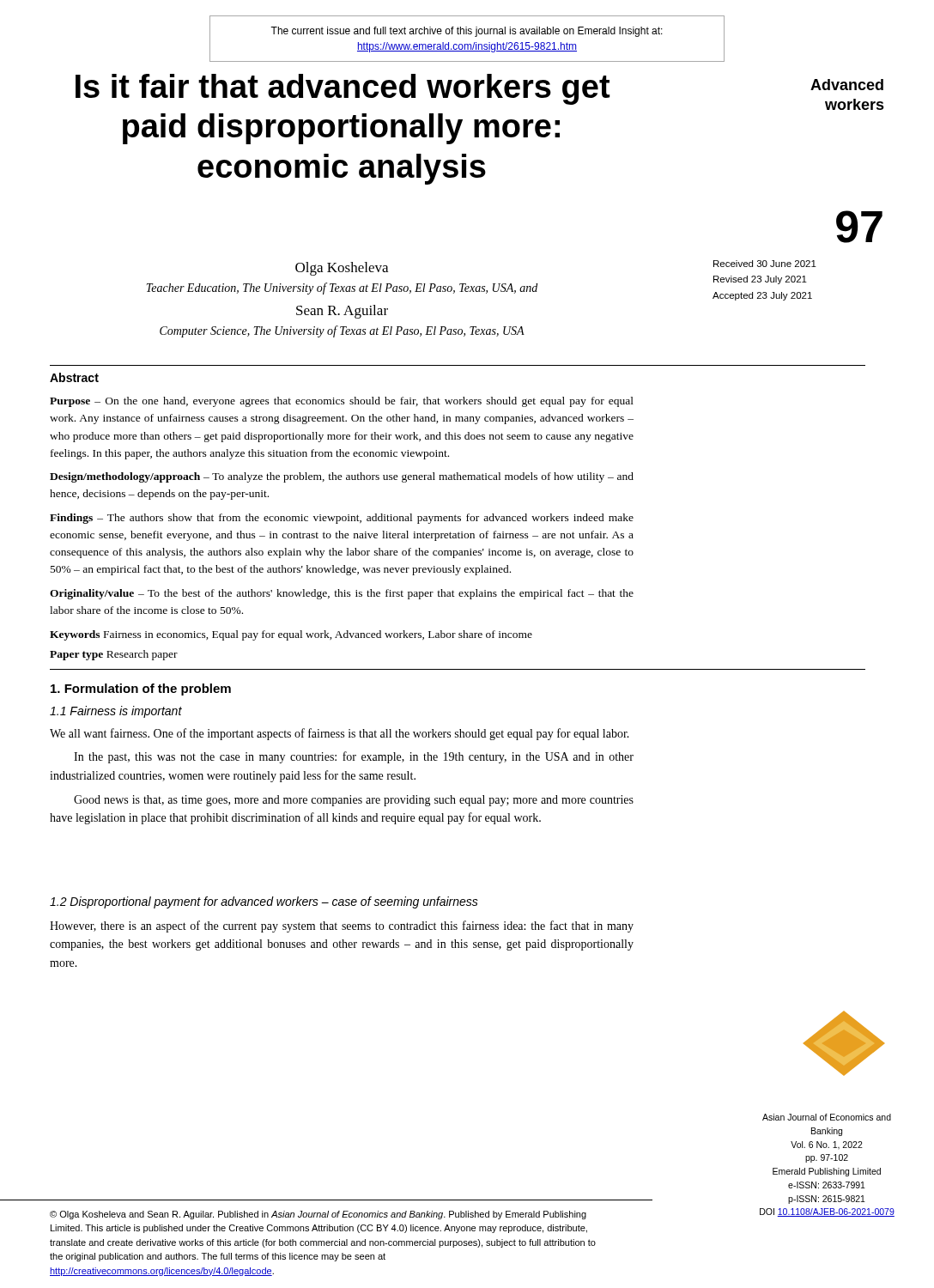The image size is (934, 1288).
Task: Select the text block with the text "2 Disproportional payment"
Action: (x=342, y=933)
